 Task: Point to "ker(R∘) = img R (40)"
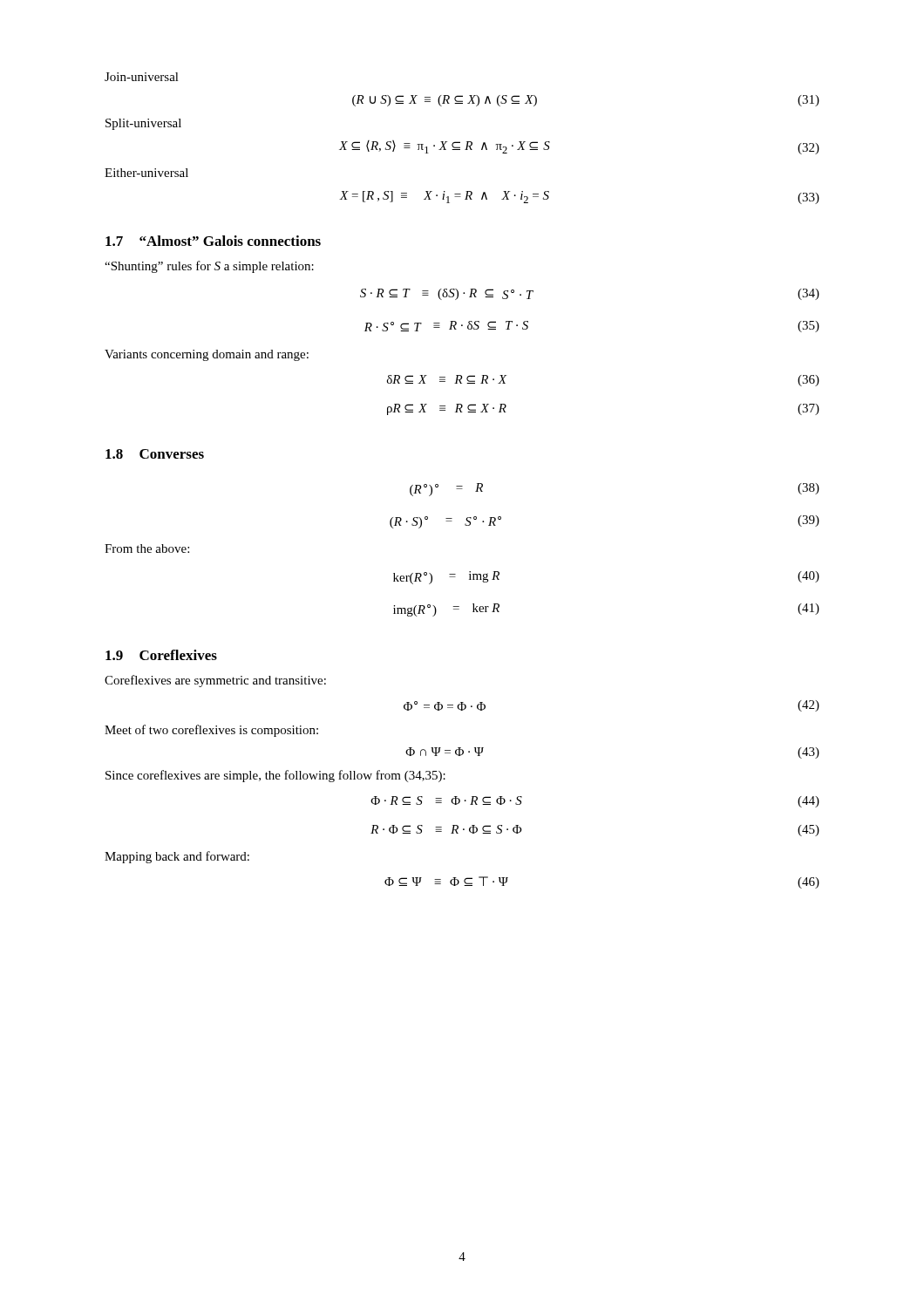pos(462,576)
